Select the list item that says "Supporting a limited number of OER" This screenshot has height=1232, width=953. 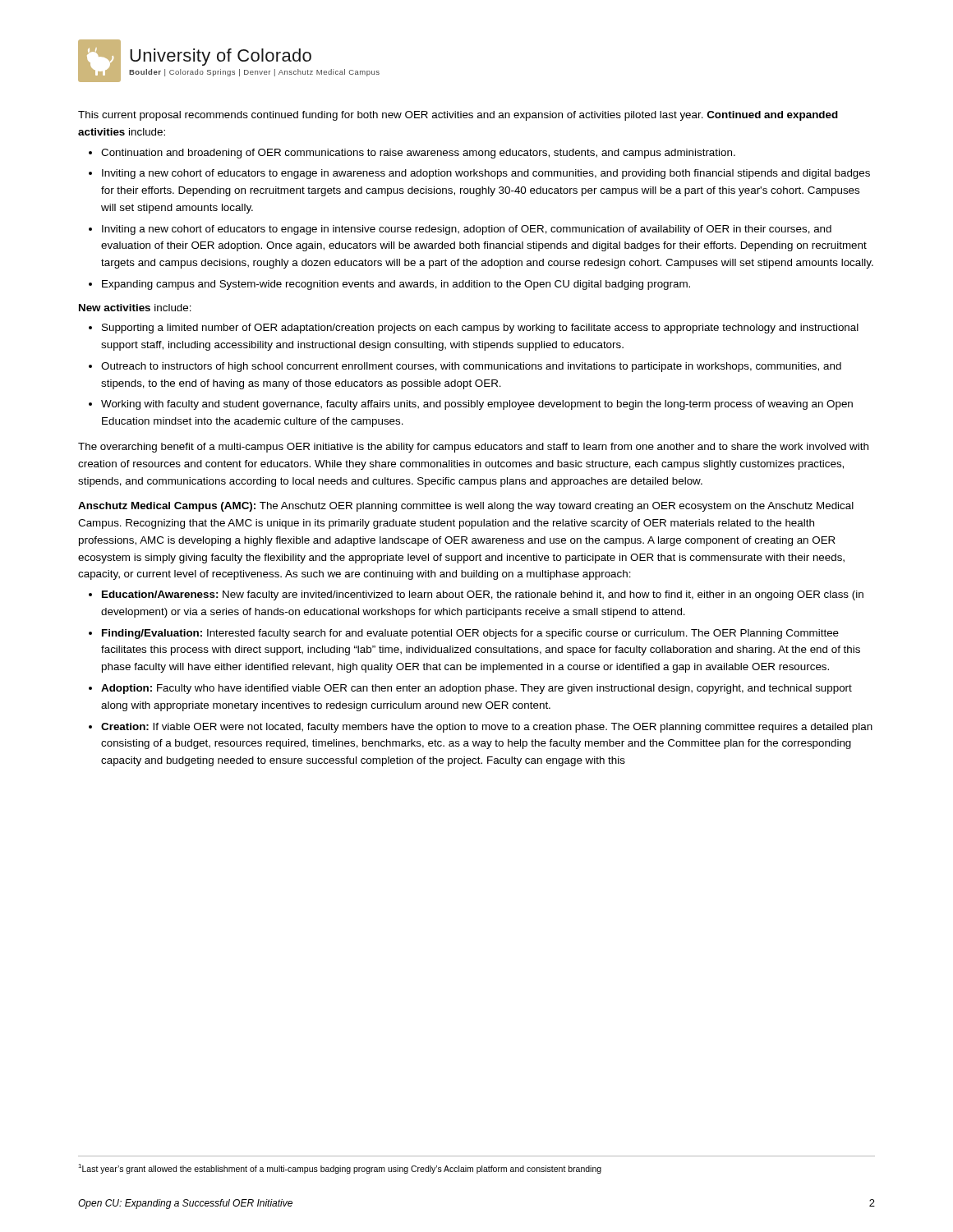coord(480,336)
